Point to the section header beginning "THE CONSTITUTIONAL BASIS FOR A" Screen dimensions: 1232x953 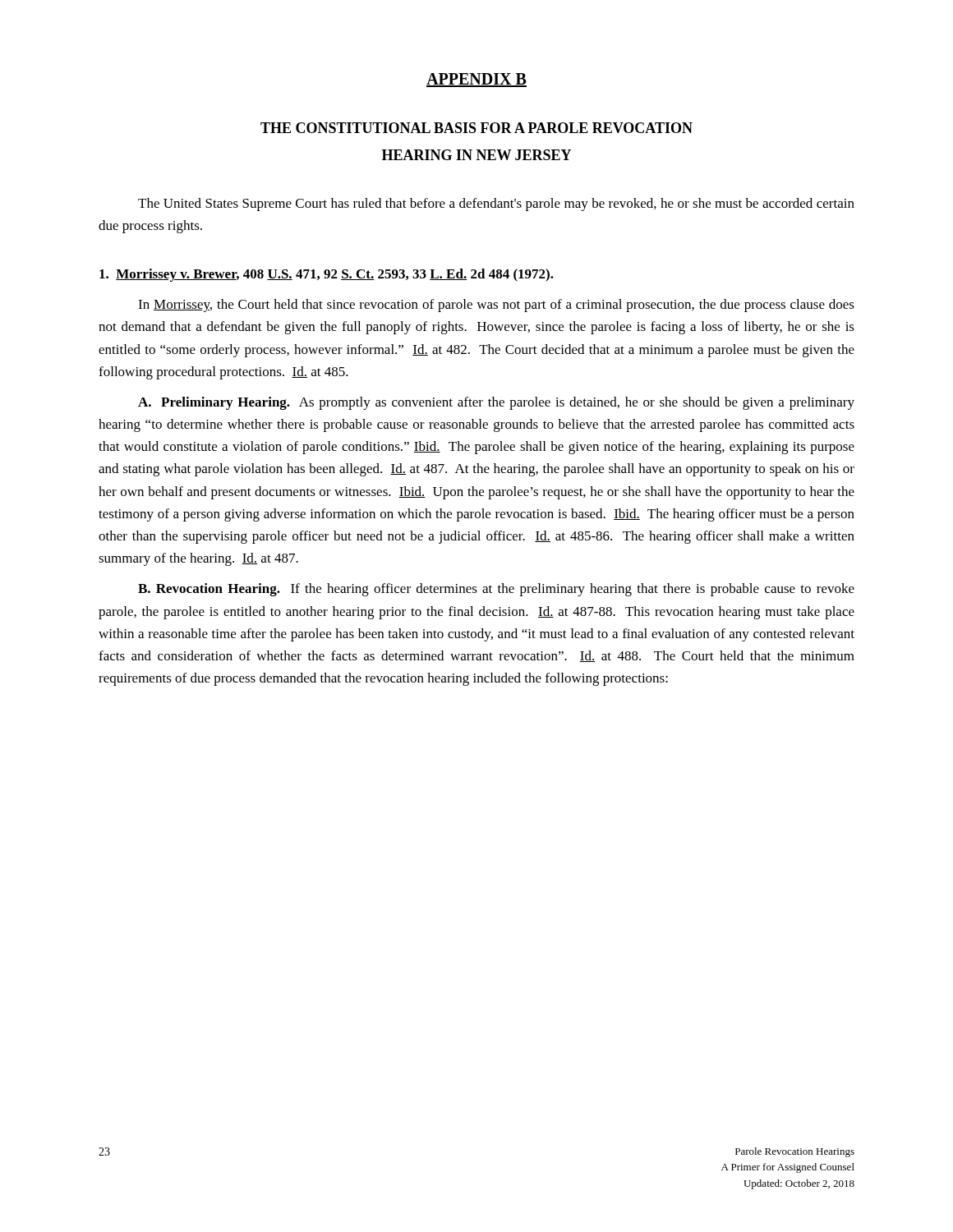(x=476, y=142)
